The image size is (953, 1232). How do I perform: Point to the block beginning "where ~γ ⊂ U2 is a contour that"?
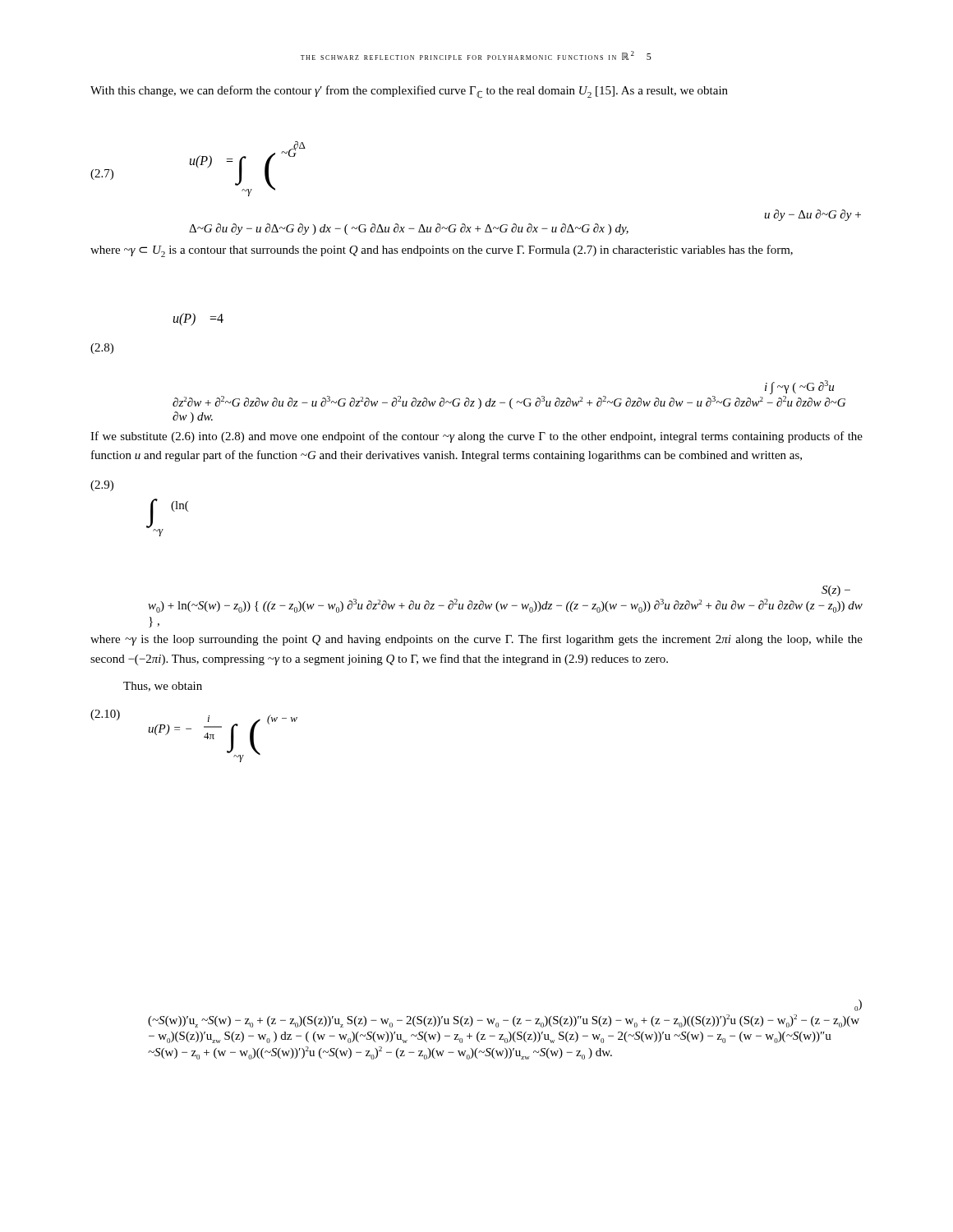pyautogui.click(x=476, y=251)
